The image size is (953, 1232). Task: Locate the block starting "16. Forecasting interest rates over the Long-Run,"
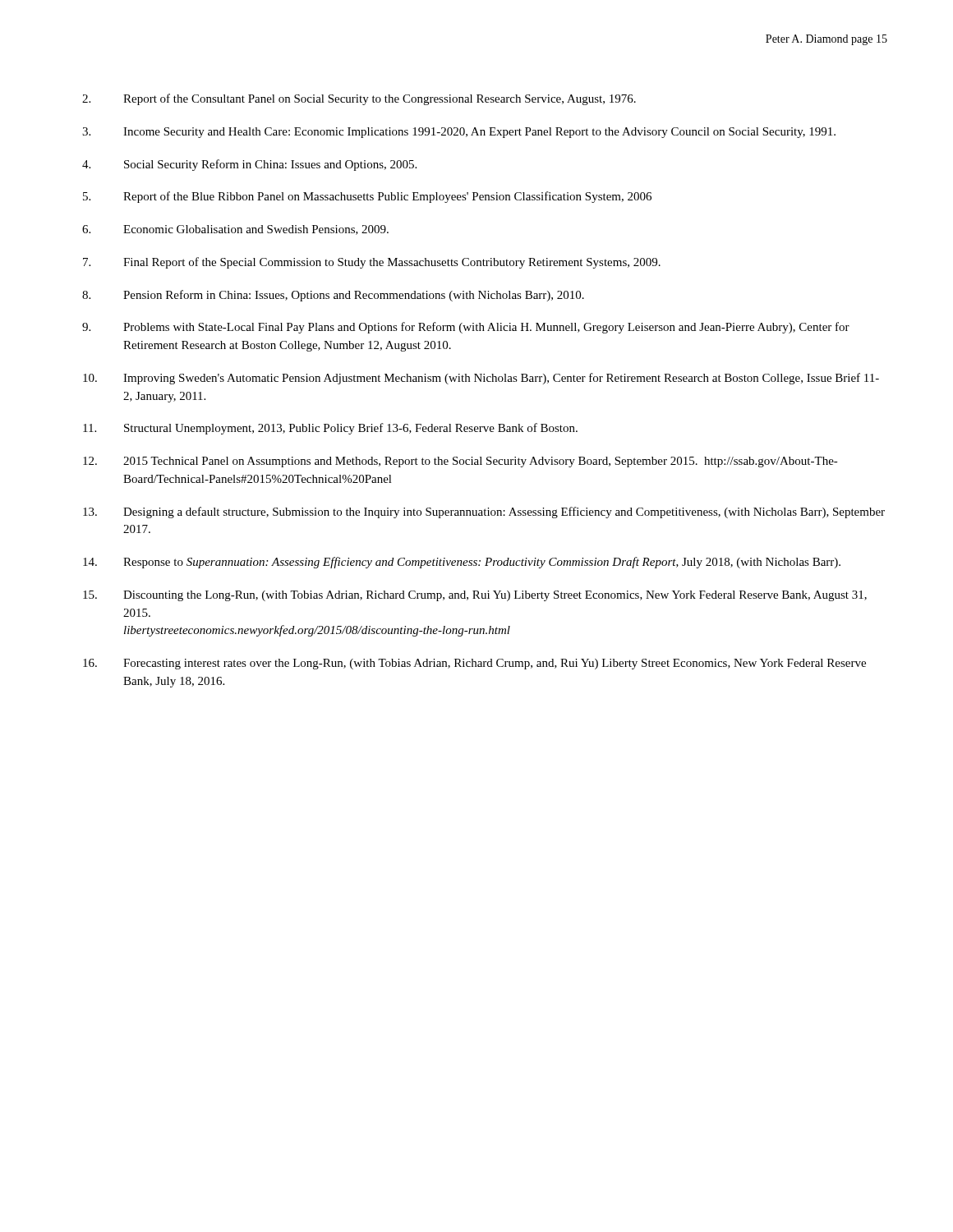pos(485,672)
